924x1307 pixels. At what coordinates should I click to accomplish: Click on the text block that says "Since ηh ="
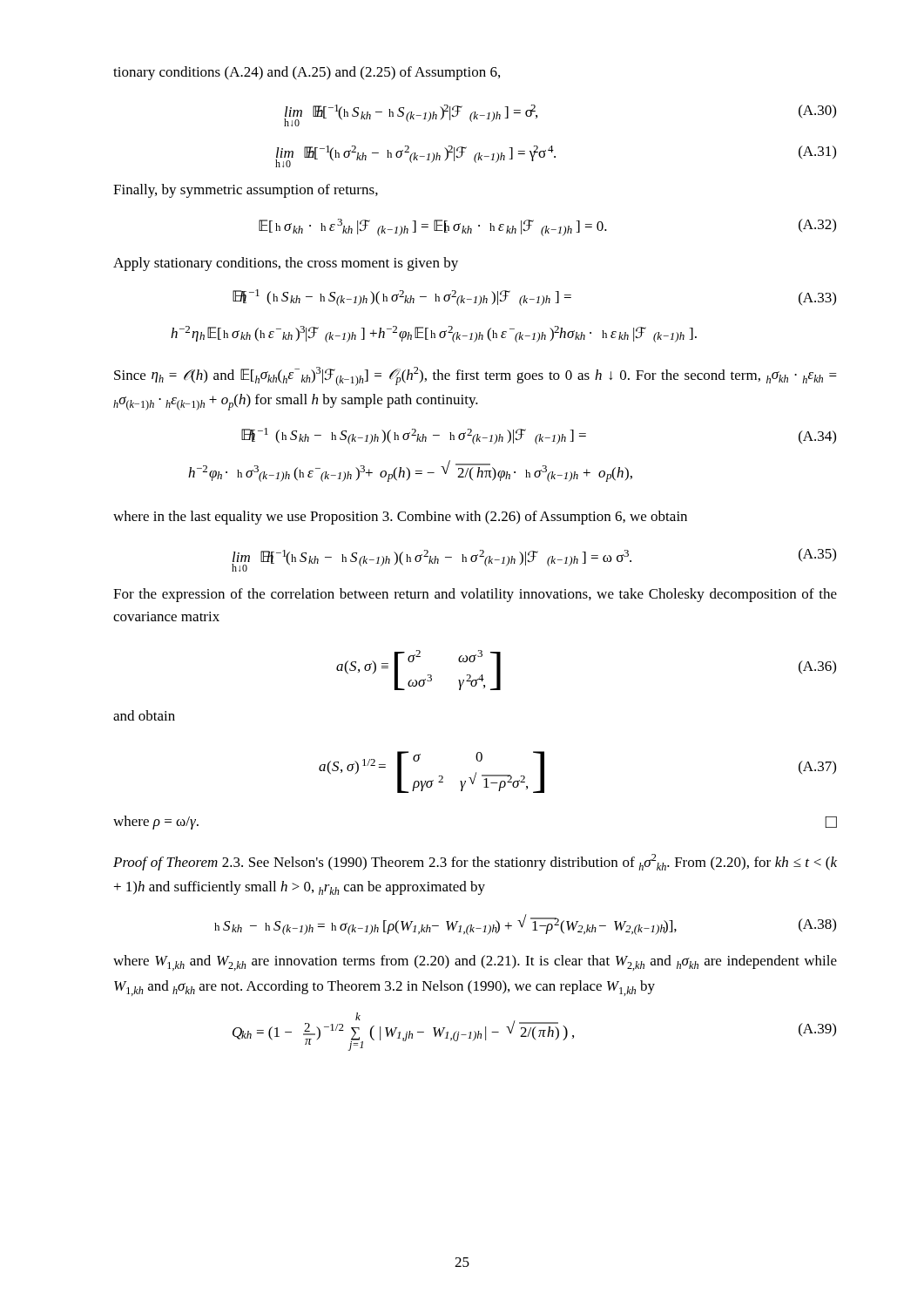click(x=475, y=387)
